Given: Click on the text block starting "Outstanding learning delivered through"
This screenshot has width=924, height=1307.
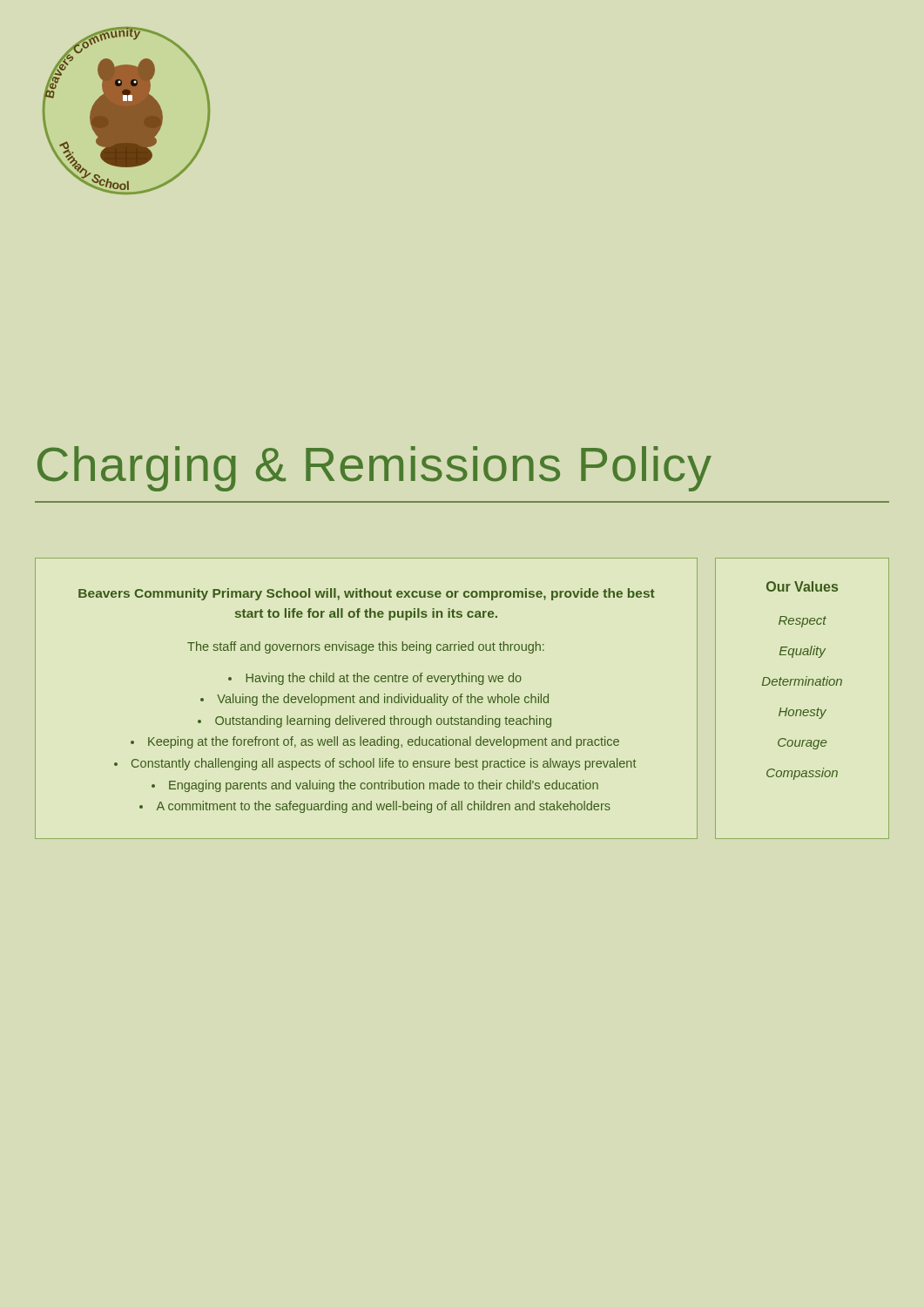Looking at the screenshot, I should [x=383, y=720].
